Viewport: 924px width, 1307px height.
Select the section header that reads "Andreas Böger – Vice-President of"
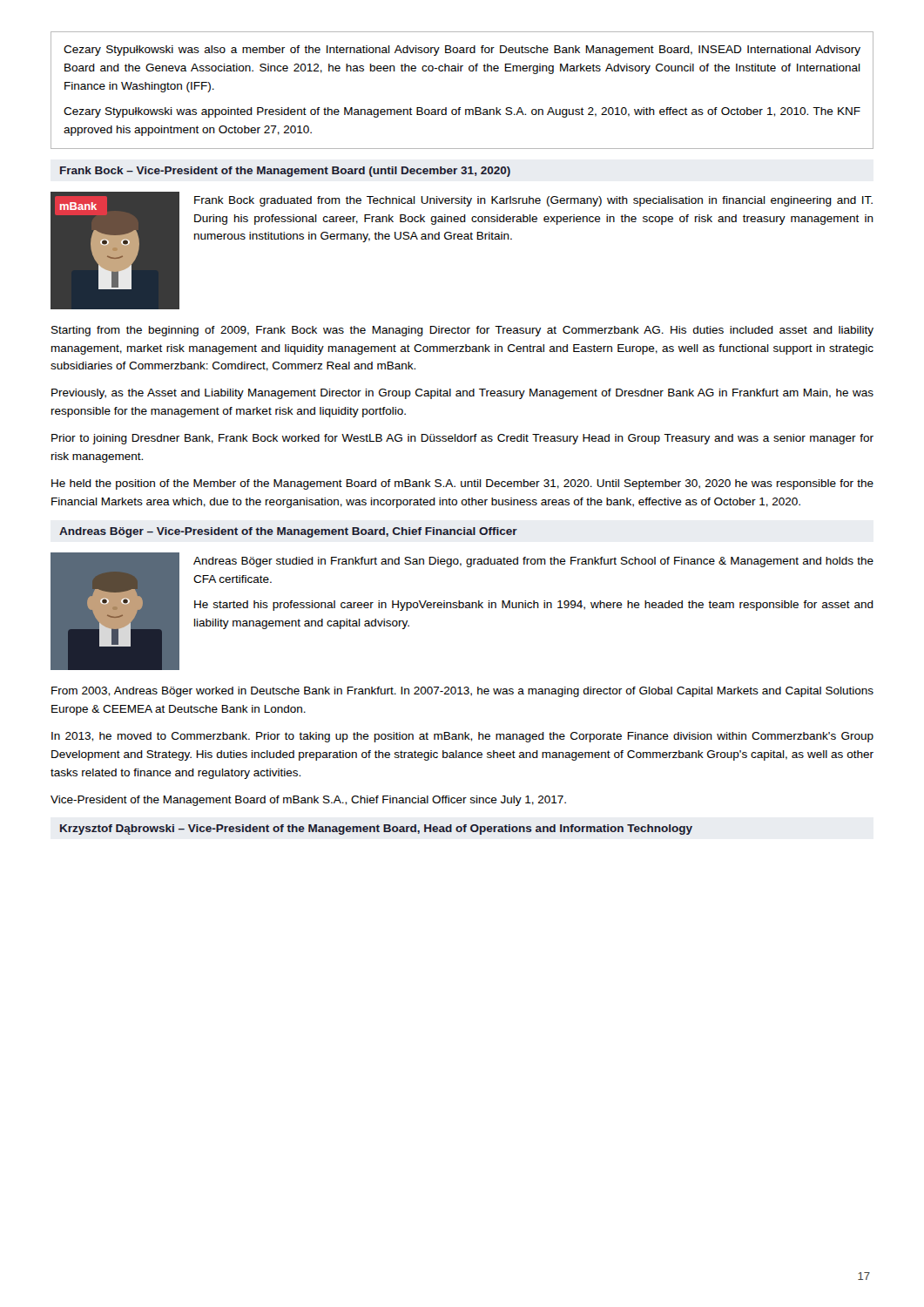click(288, 531)
